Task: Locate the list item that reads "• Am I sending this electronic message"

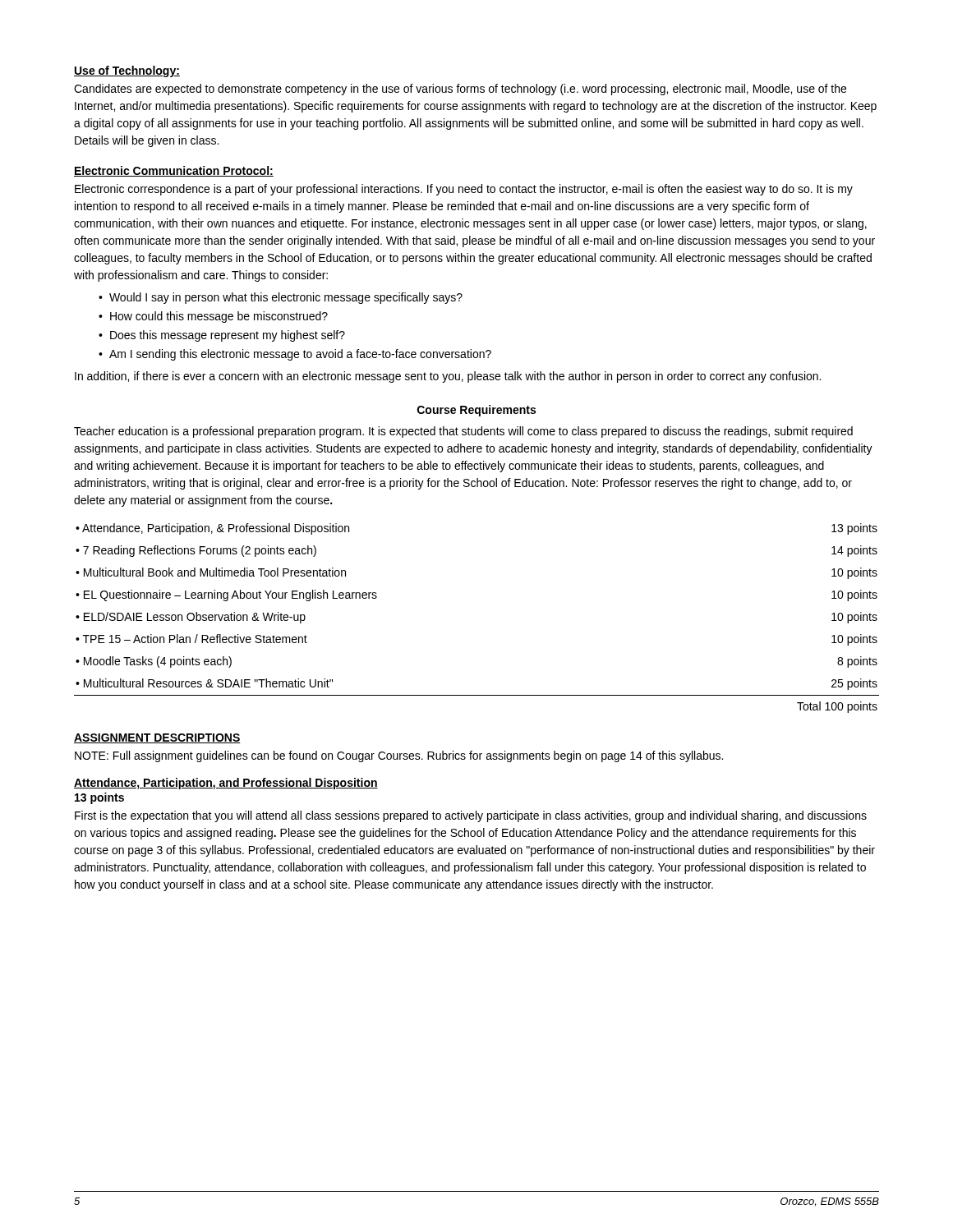Action: point(295,354)
